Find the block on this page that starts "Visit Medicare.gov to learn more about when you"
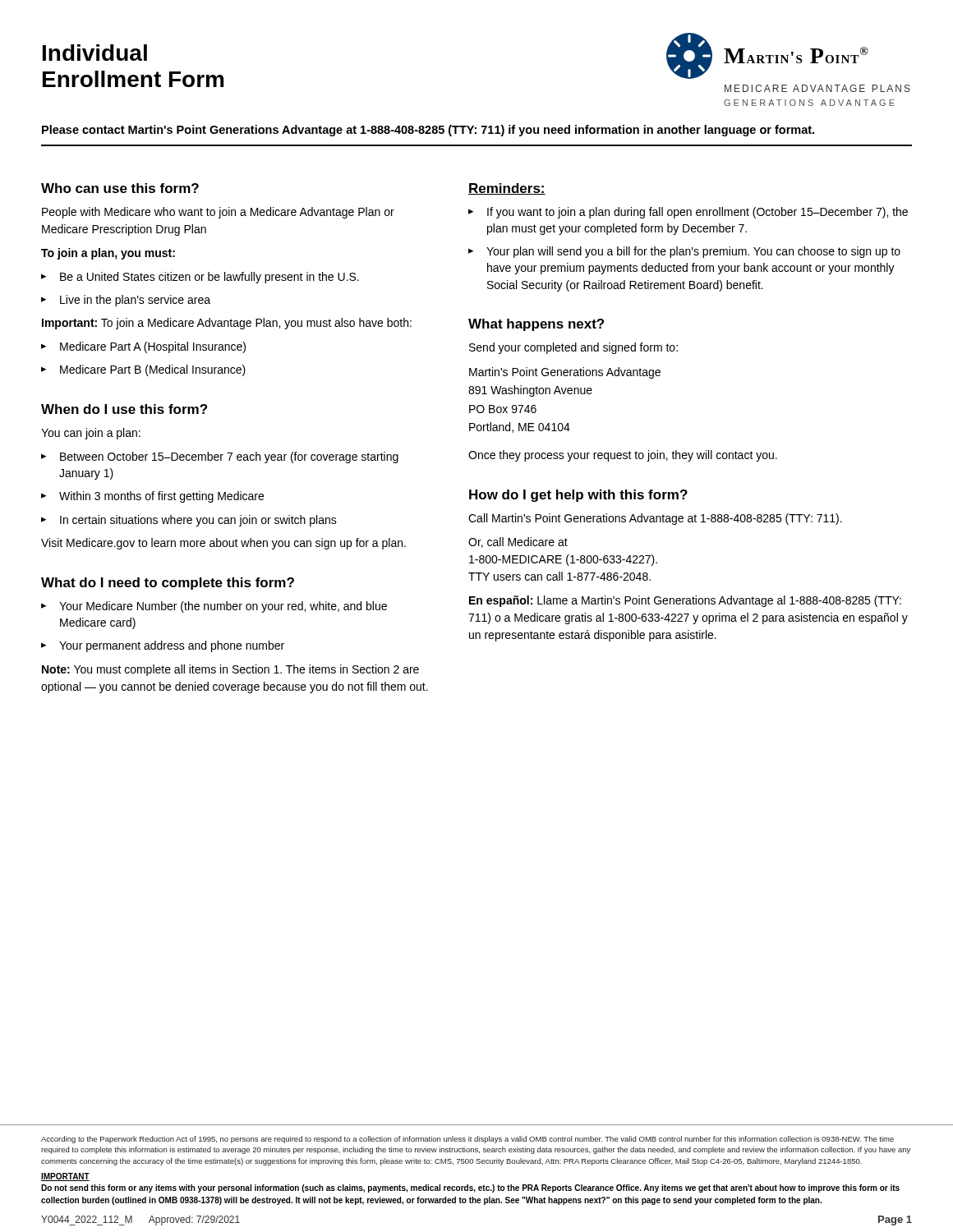953x1232 pixels. [238, 543]
